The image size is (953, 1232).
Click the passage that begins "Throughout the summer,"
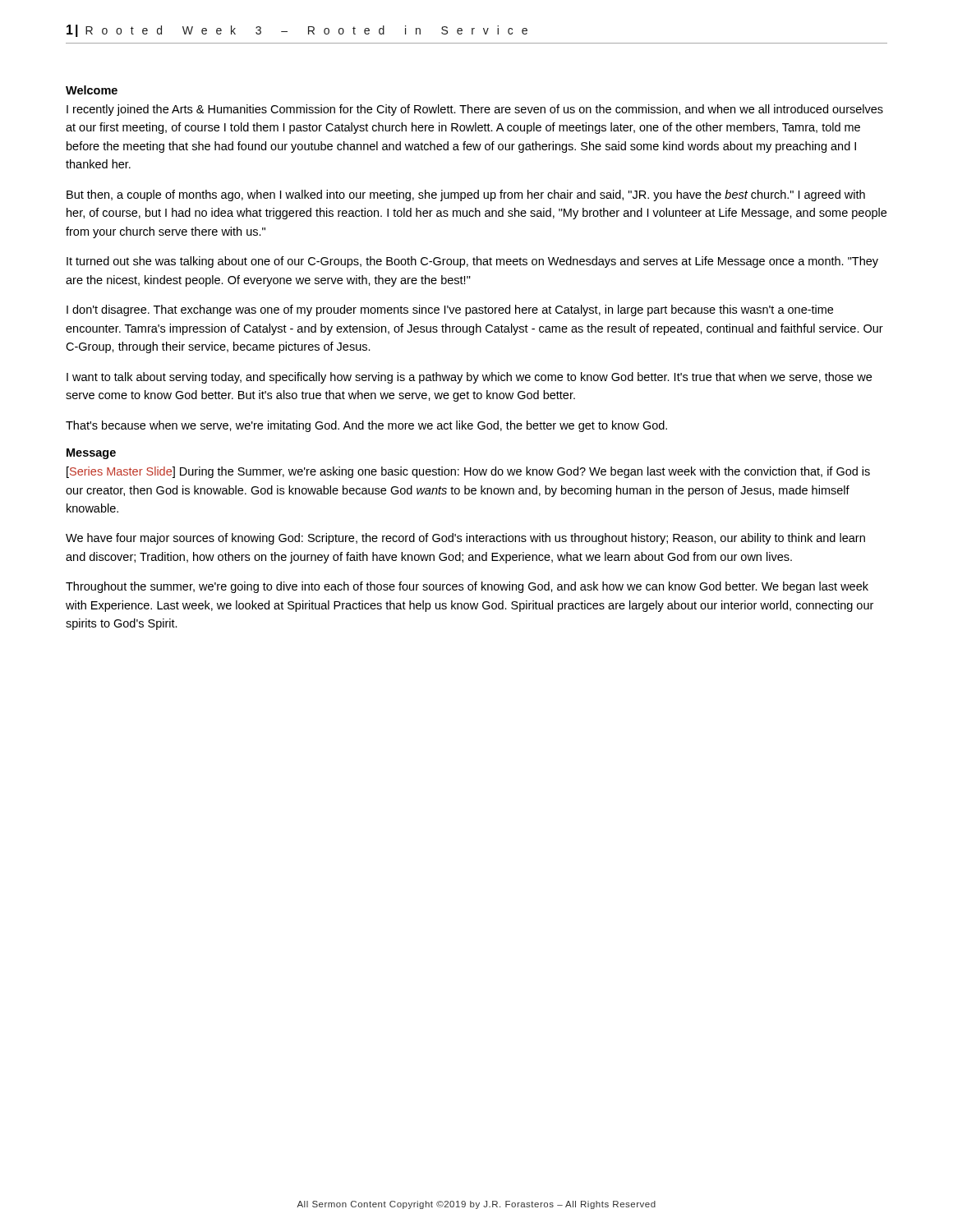tap(470, 605)
